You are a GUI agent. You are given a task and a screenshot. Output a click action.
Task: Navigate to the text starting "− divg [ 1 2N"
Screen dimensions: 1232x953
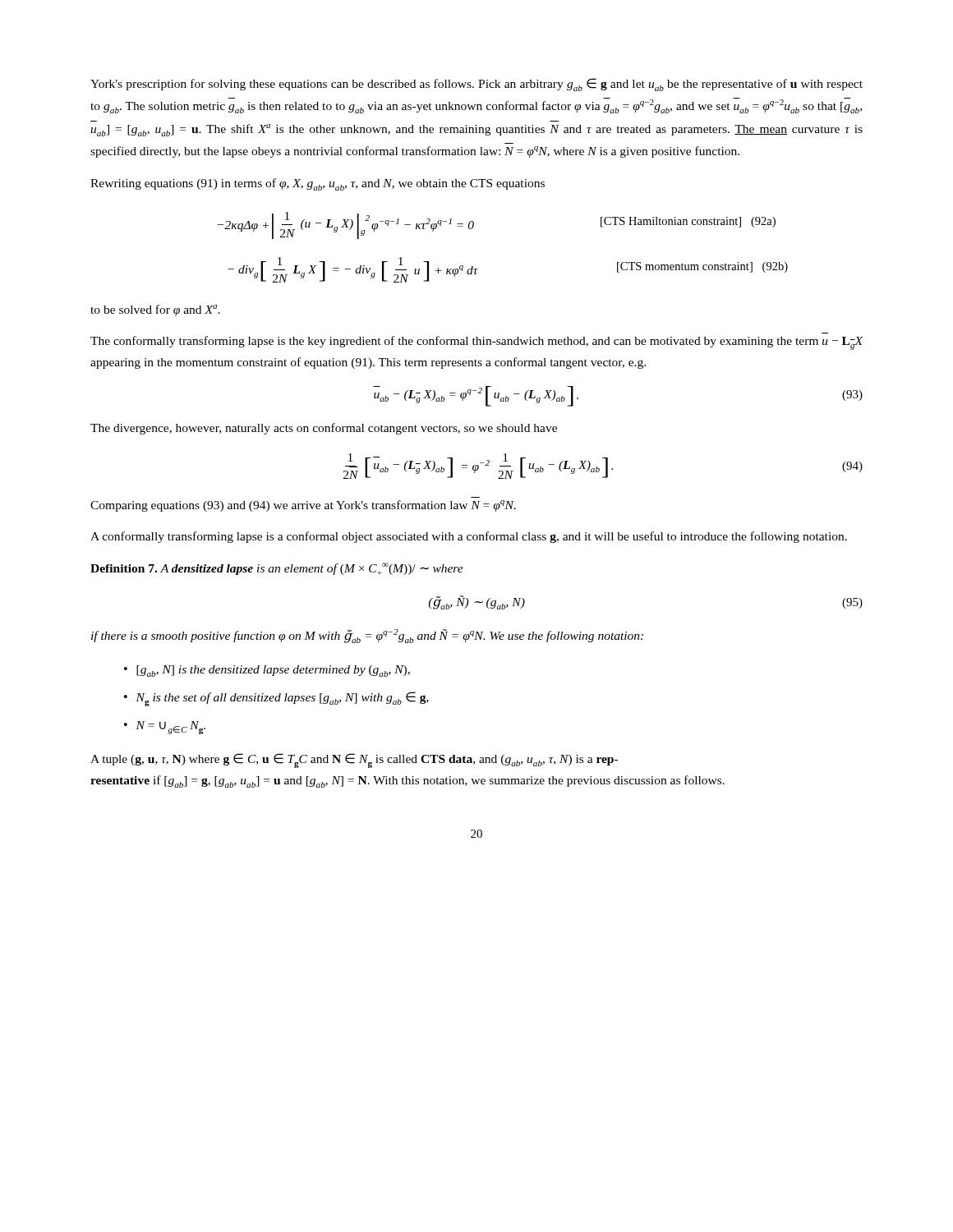point(476,270)
